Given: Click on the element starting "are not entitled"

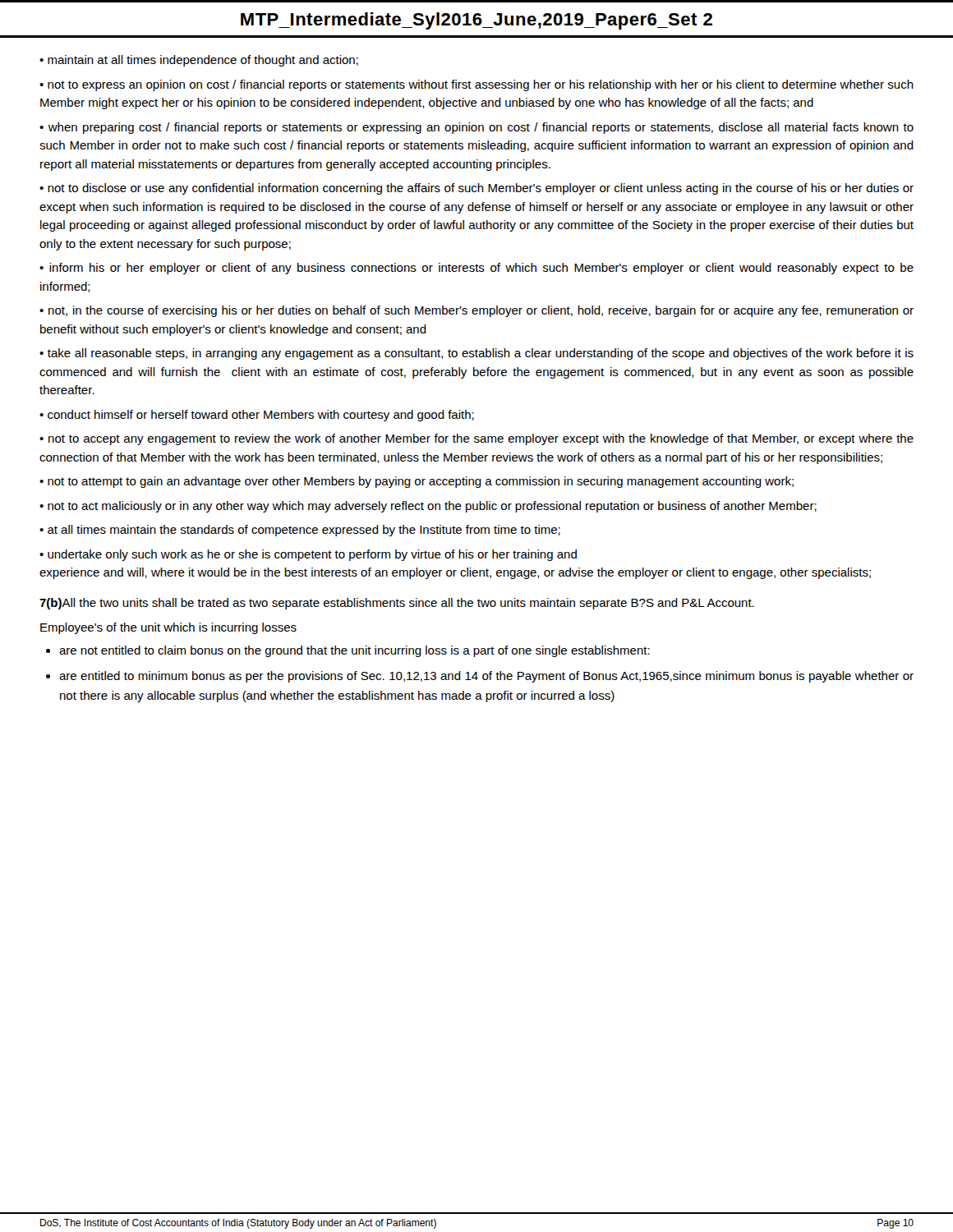Looking at the screenshot, I should tap(355, 650).
